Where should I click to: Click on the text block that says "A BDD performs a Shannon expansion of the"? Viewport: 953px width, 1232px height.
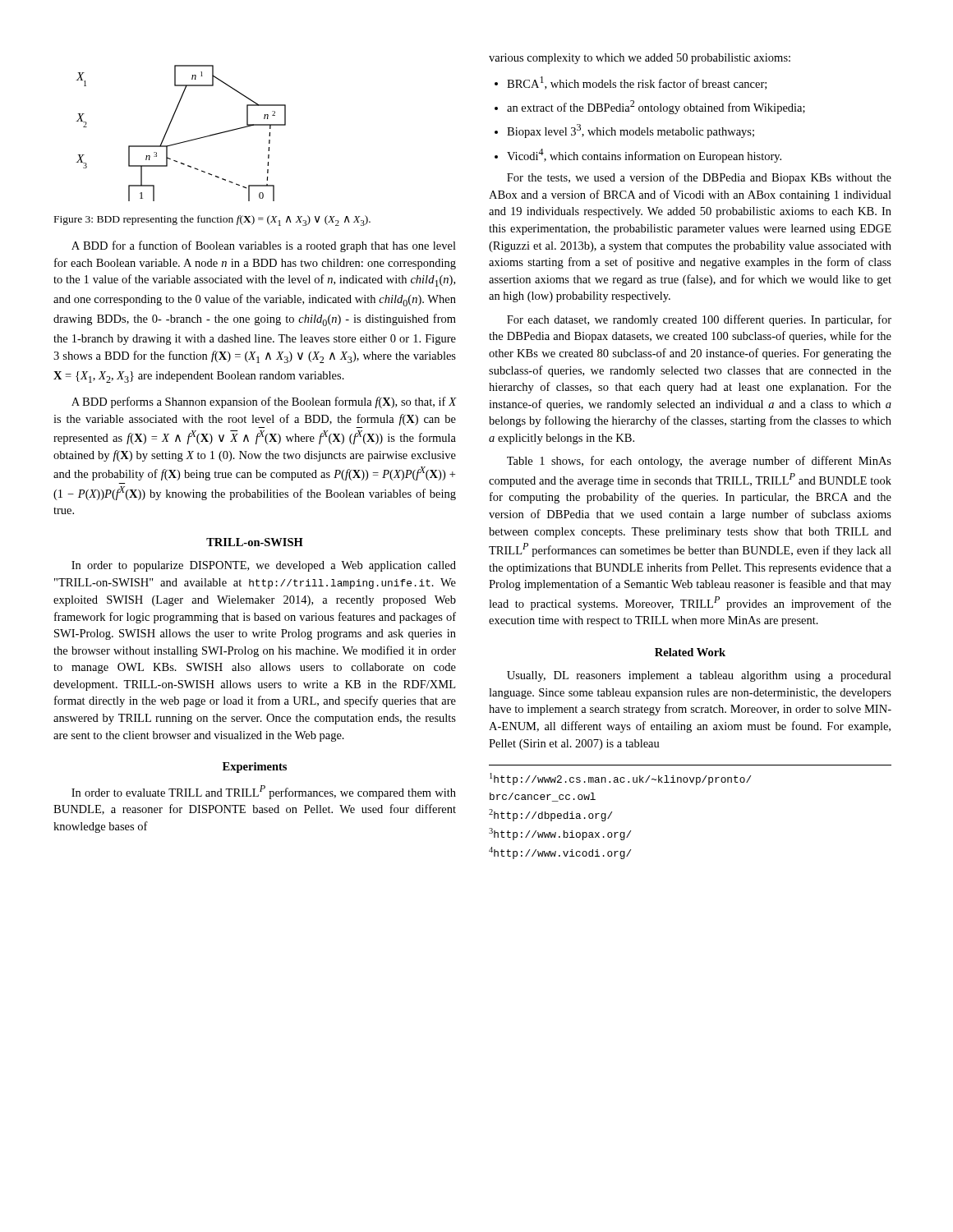[255, 456]
